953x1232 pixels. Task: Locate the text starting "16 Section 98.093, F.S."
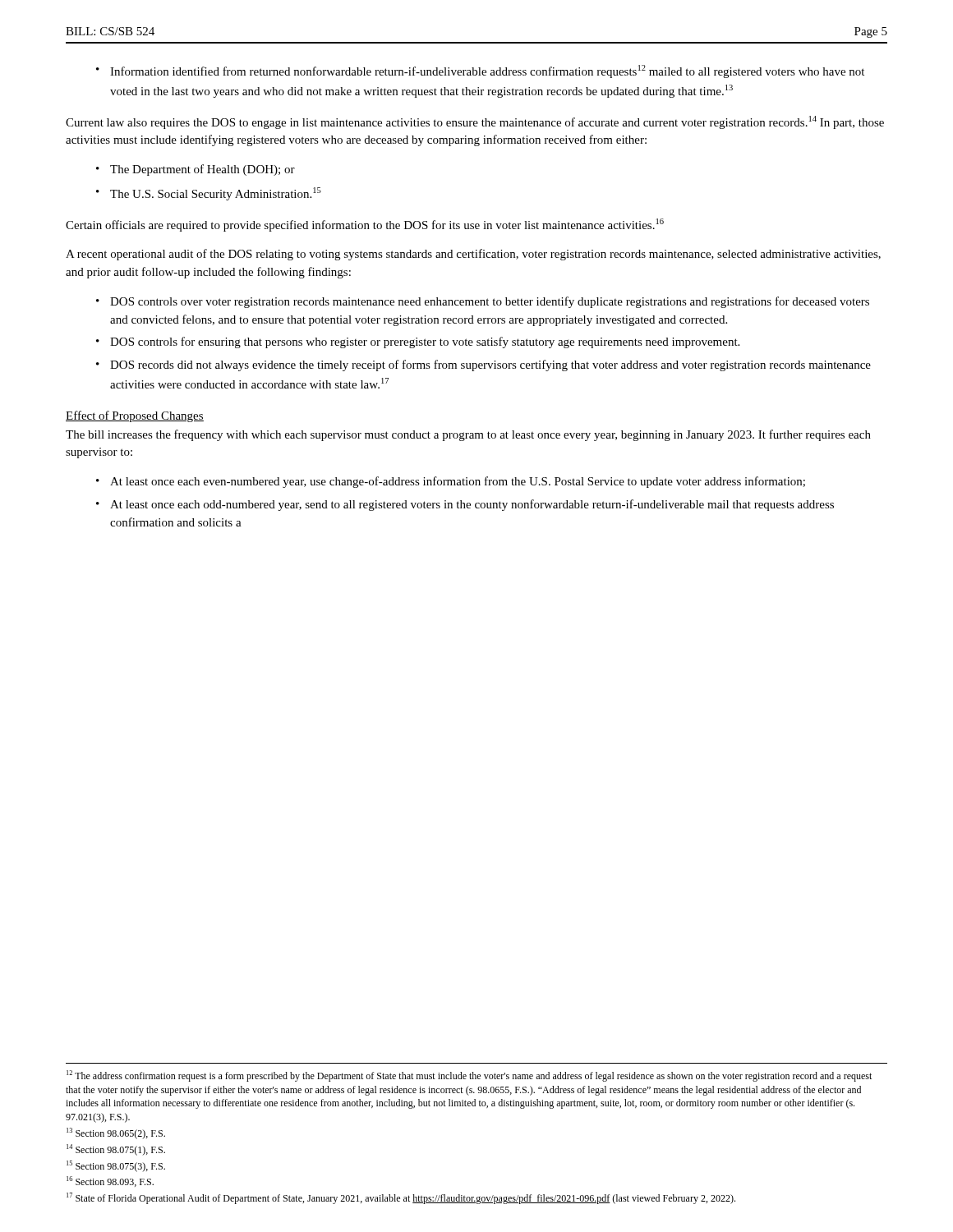pos(110,1182)
